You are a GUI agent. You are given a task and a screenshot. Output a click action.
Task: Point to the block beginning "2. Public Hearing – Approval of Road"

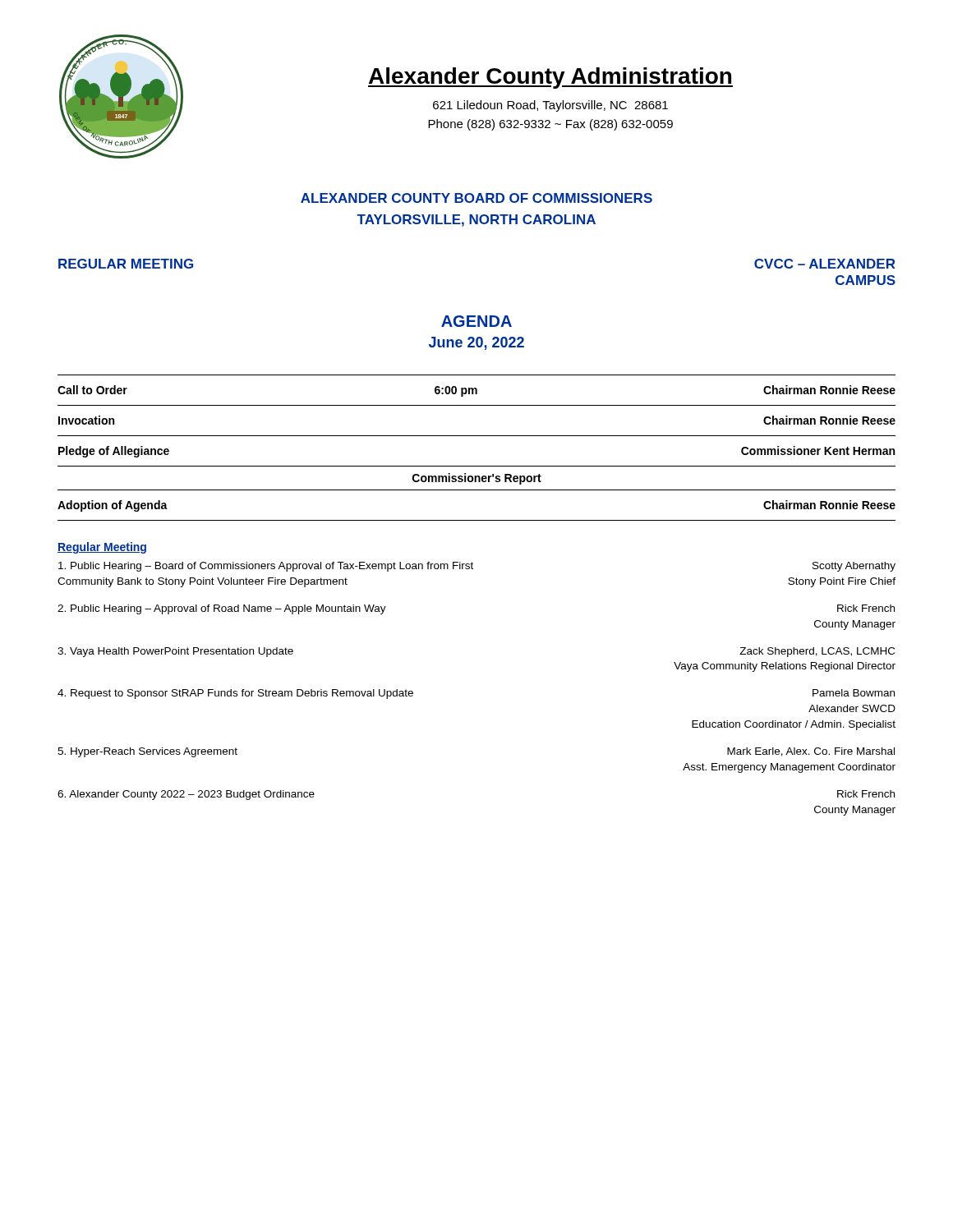223,611
